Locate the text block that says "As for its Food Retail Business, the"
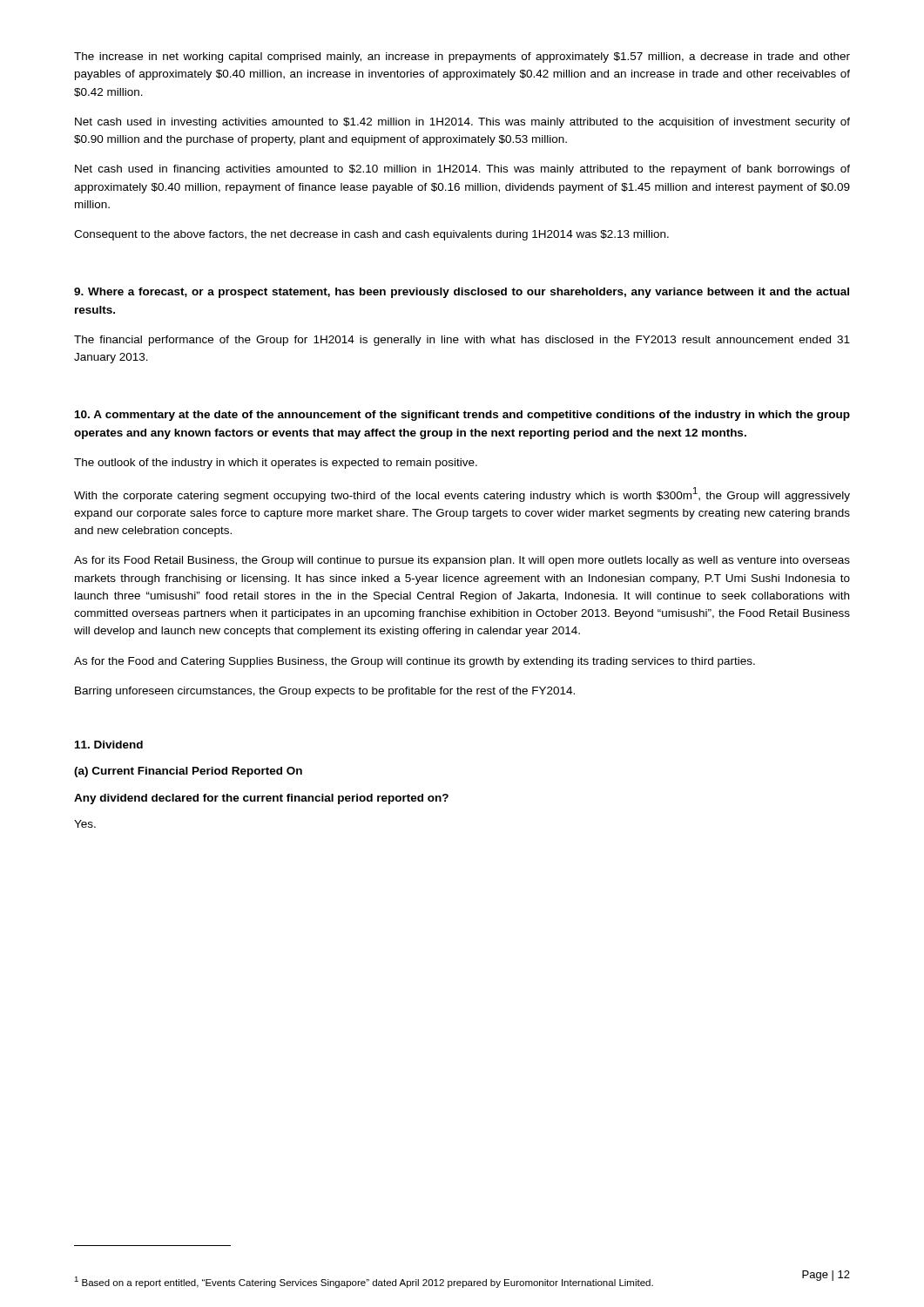Screen dimensions: 1307x924 [x=462, y=595]
